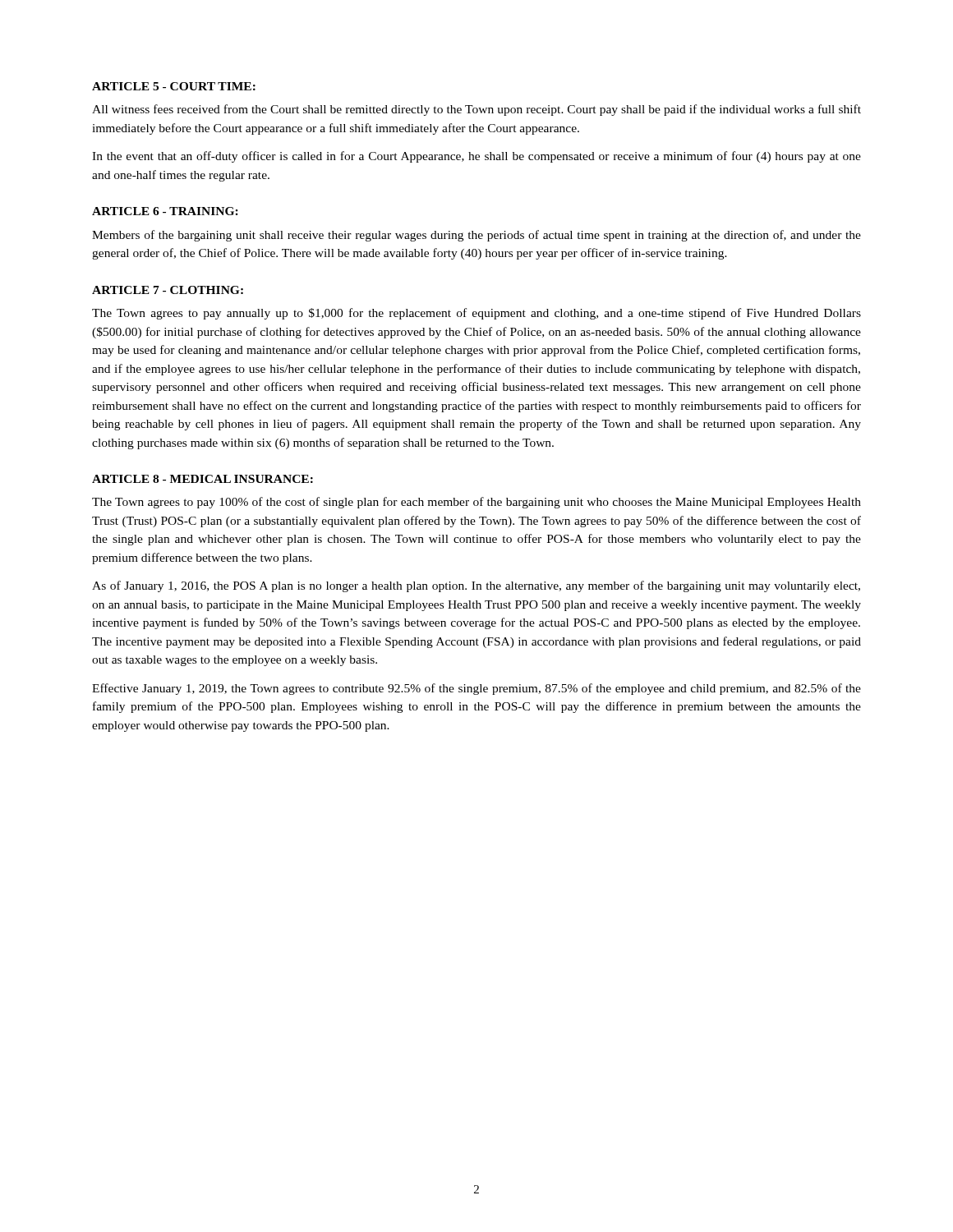Point to the element starting "ARTICLE 7 - CLOTHING:"

(x=168, y=289)
